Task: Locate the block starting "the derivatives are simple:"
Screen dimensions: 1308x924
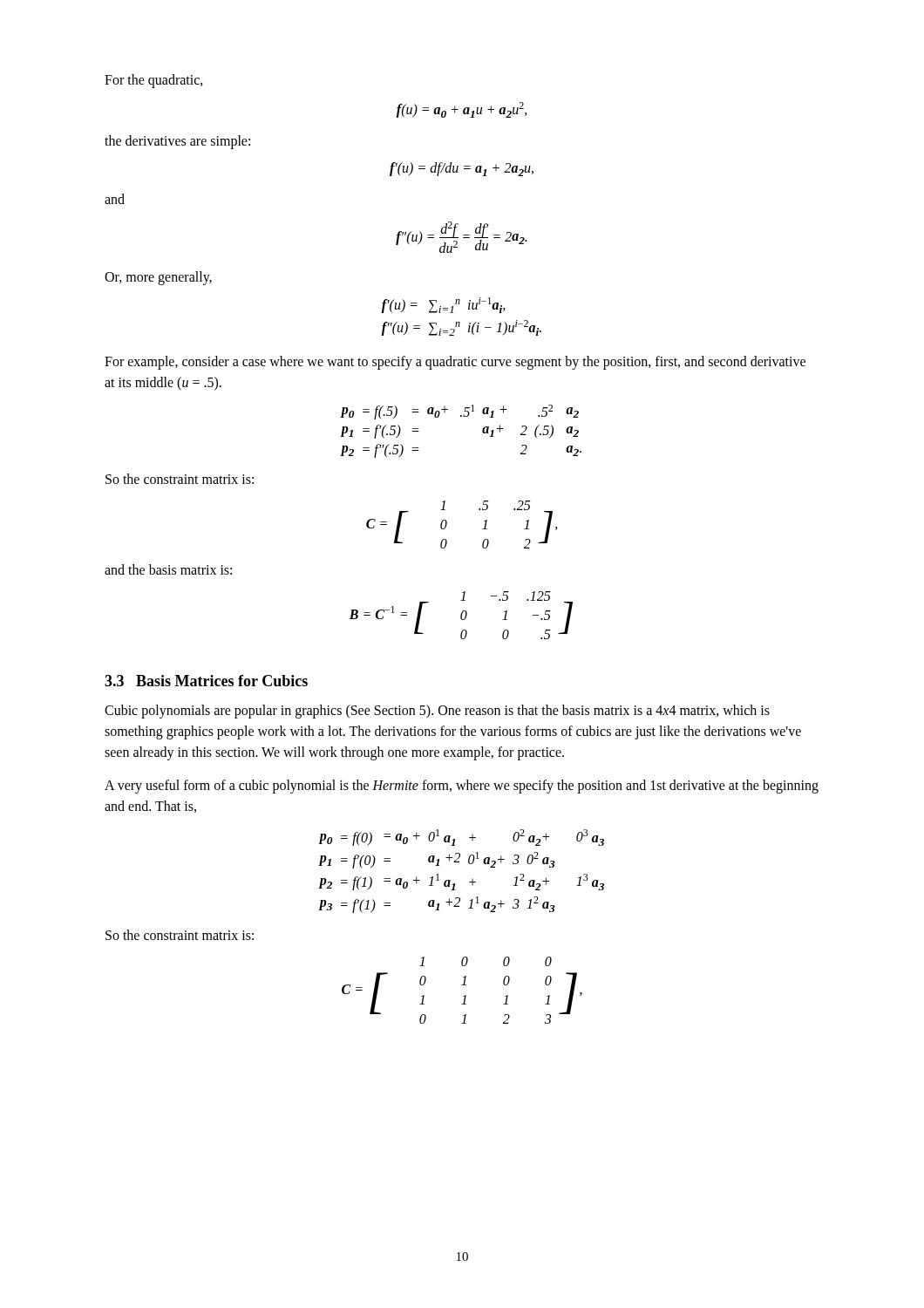Action: point(178,141)
